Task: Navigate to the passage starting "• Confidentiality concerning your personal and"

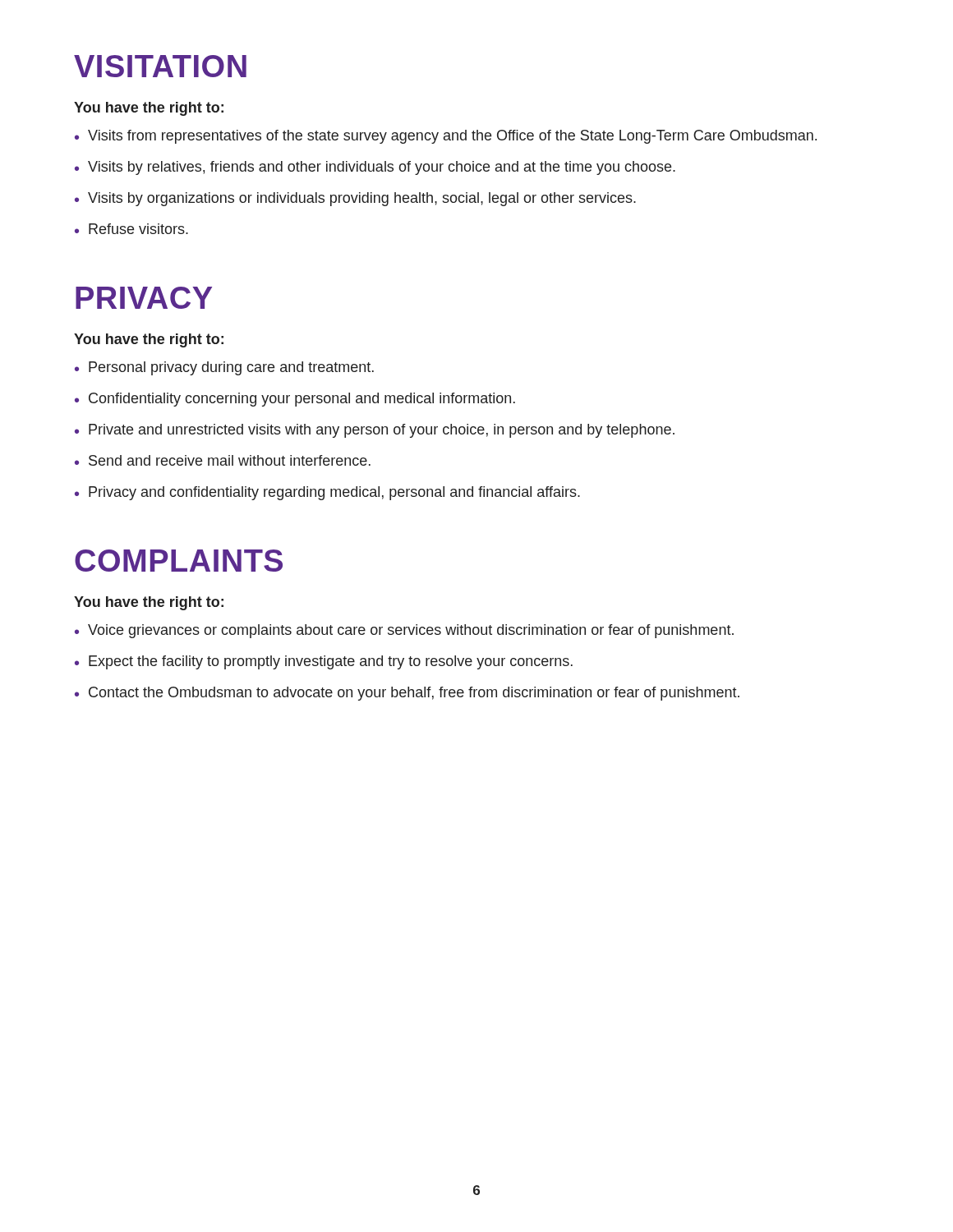Action: pyautogui.click(x=476, y=400)
